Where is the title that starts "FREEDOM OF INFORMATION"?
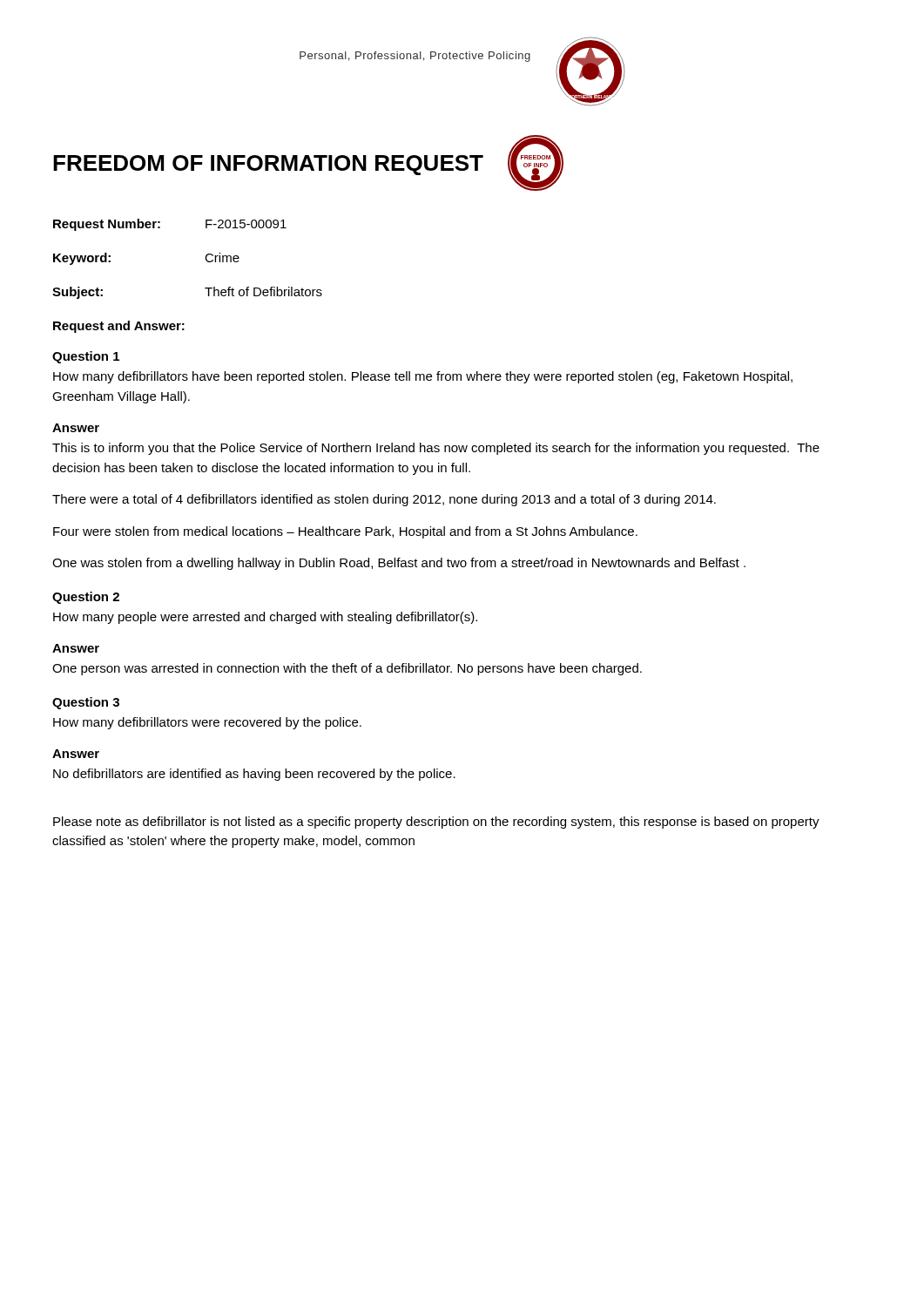 click(308, 163)
